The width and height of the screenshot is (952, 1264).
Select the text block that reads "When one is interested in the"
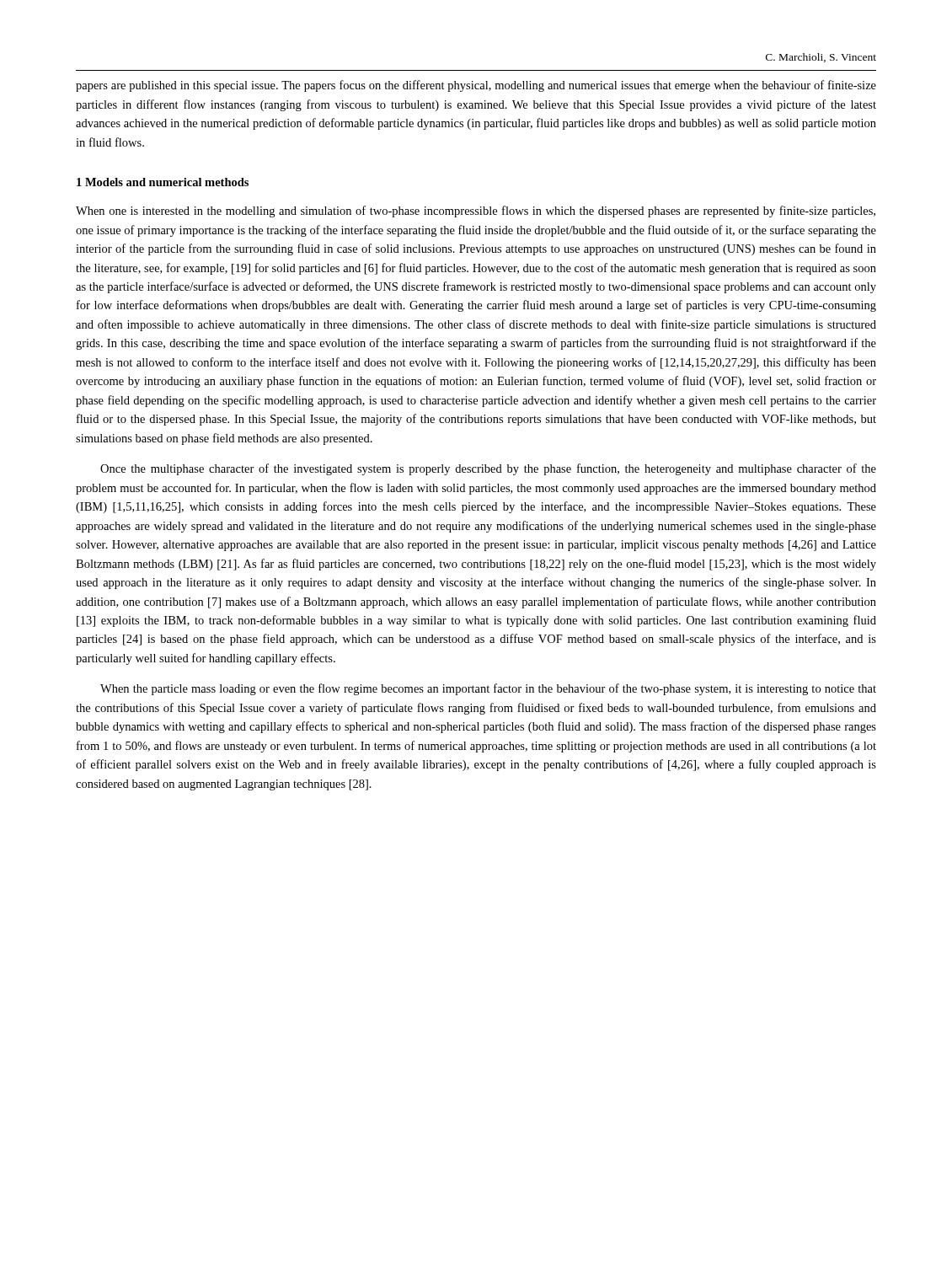coord(476,324)
